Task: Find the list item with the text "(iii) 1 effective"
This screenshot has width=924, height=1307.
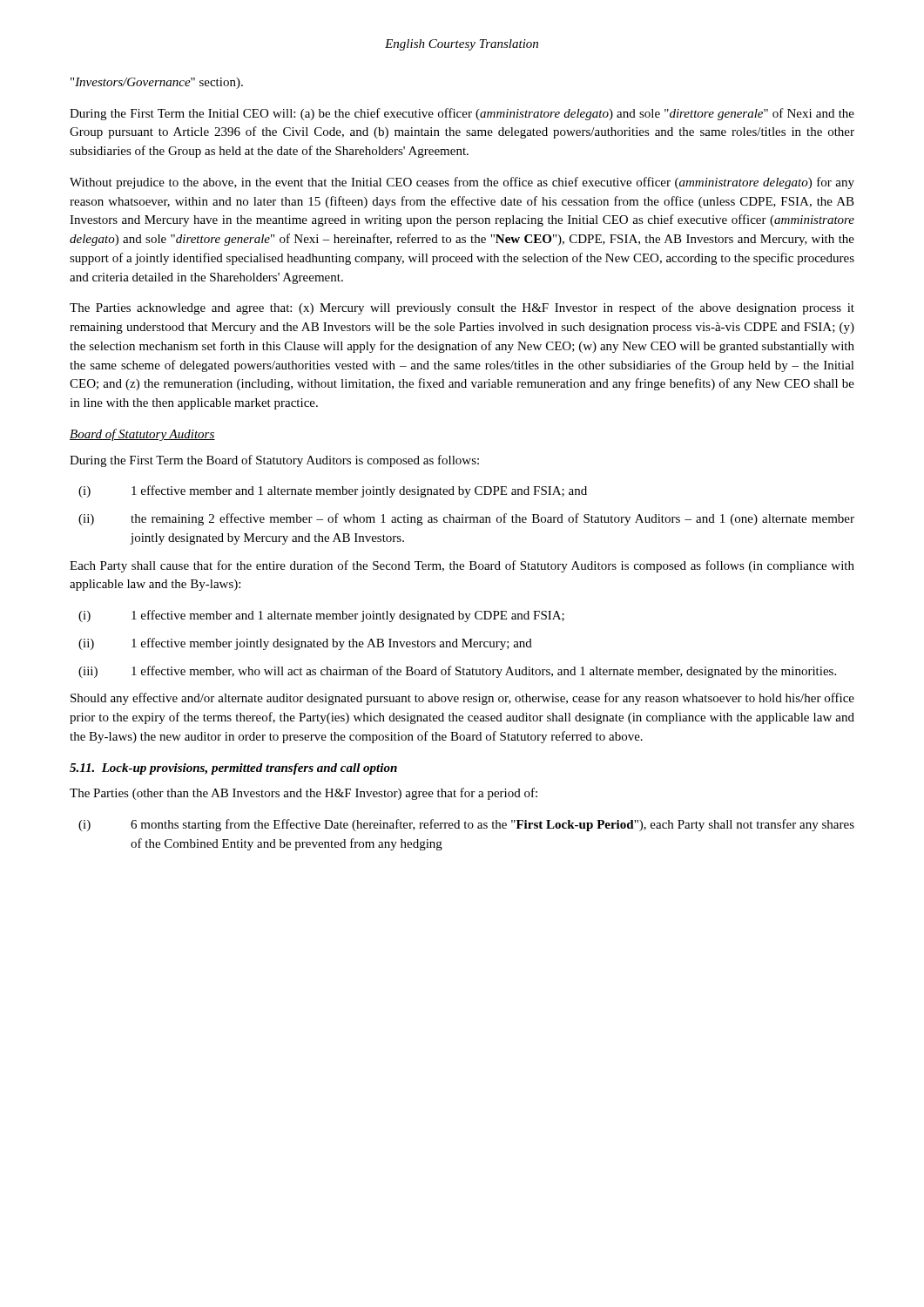Action: click(462, 671)
